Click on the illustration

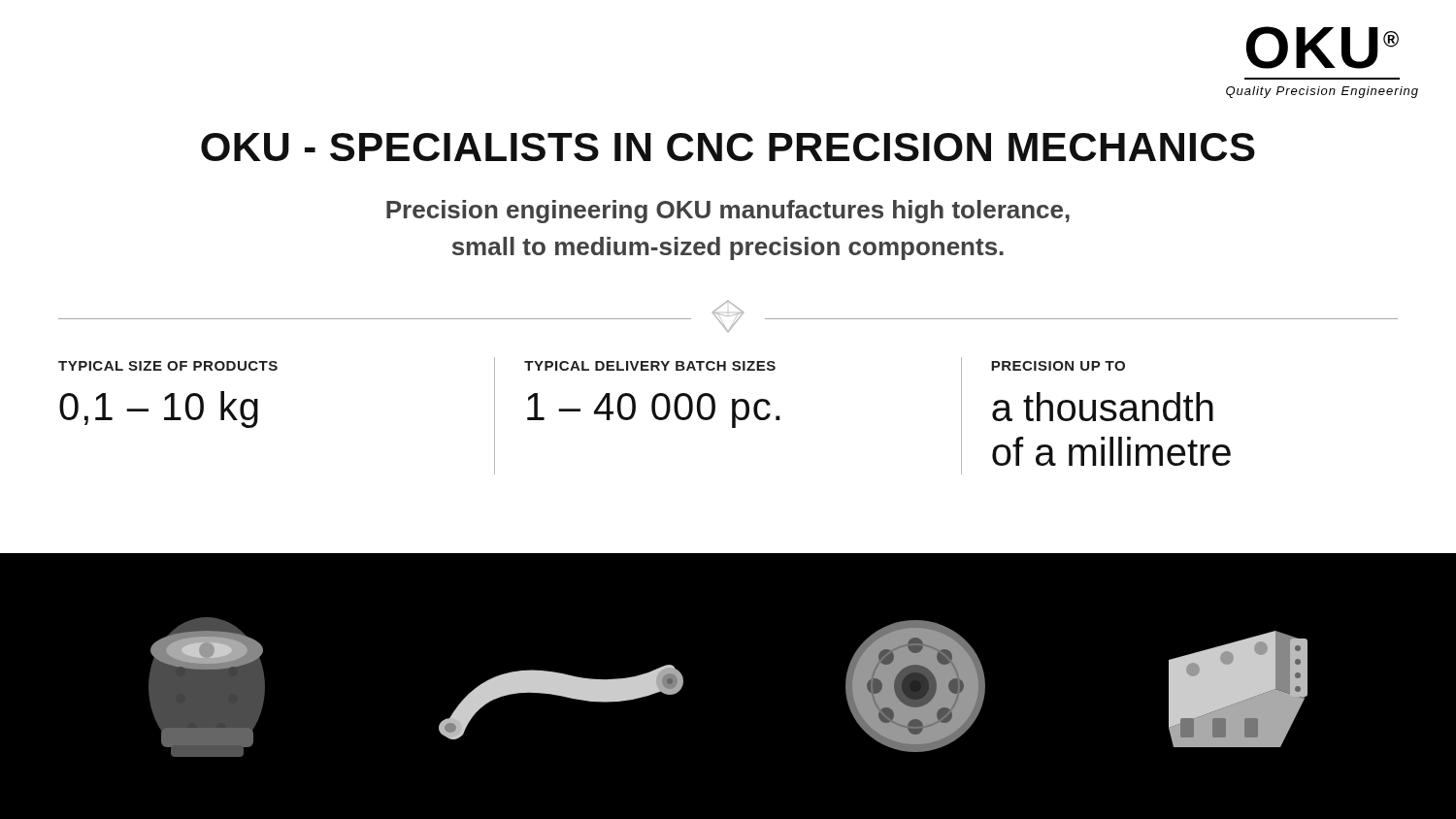point(728,318)
